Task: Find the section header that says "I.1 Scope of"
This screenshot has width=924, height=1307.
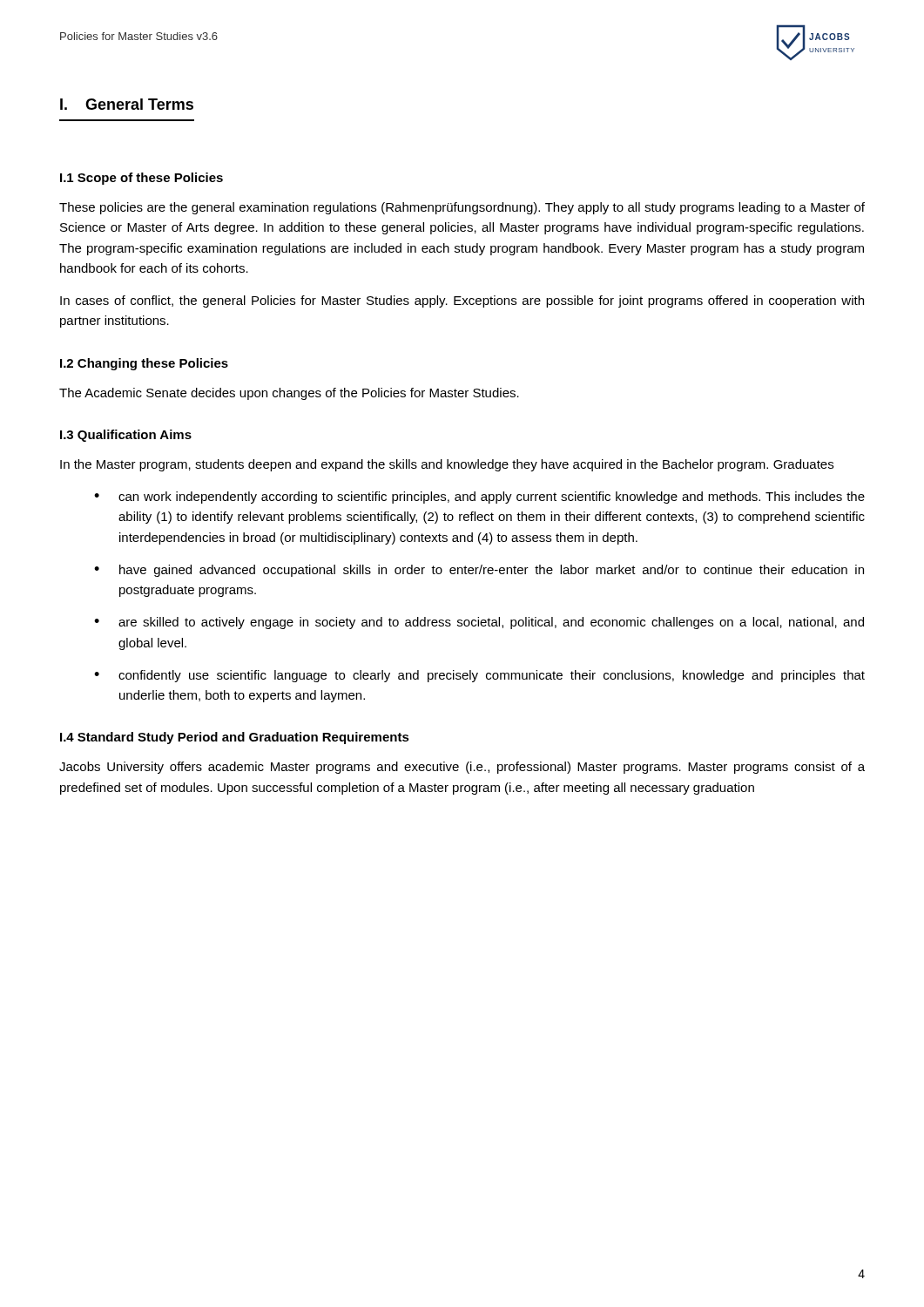Action: (x=141, y=177)
